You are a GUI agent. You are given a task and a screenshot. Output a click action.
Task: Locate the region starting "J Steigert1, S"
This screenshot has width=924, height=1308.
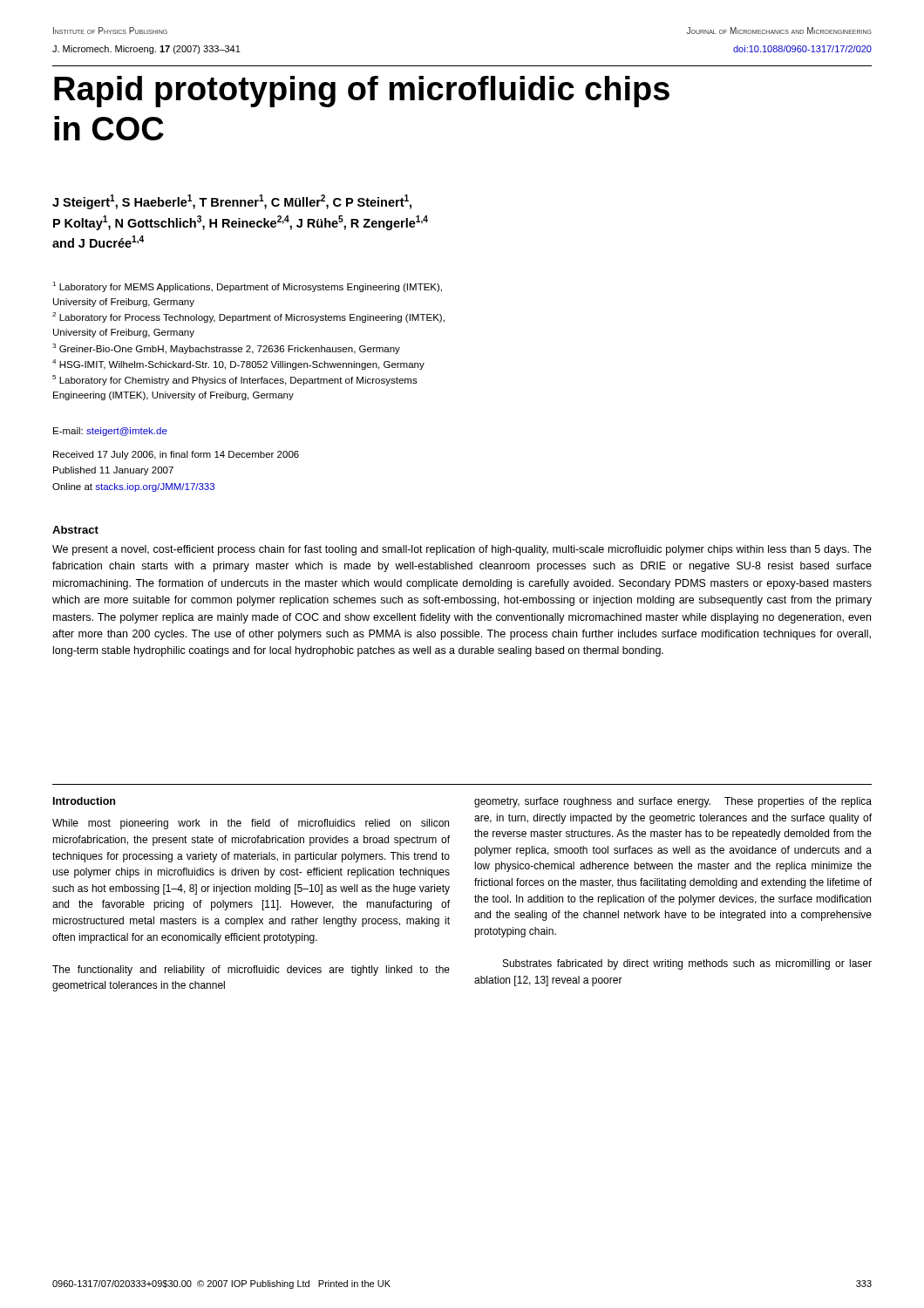point(240,222)
